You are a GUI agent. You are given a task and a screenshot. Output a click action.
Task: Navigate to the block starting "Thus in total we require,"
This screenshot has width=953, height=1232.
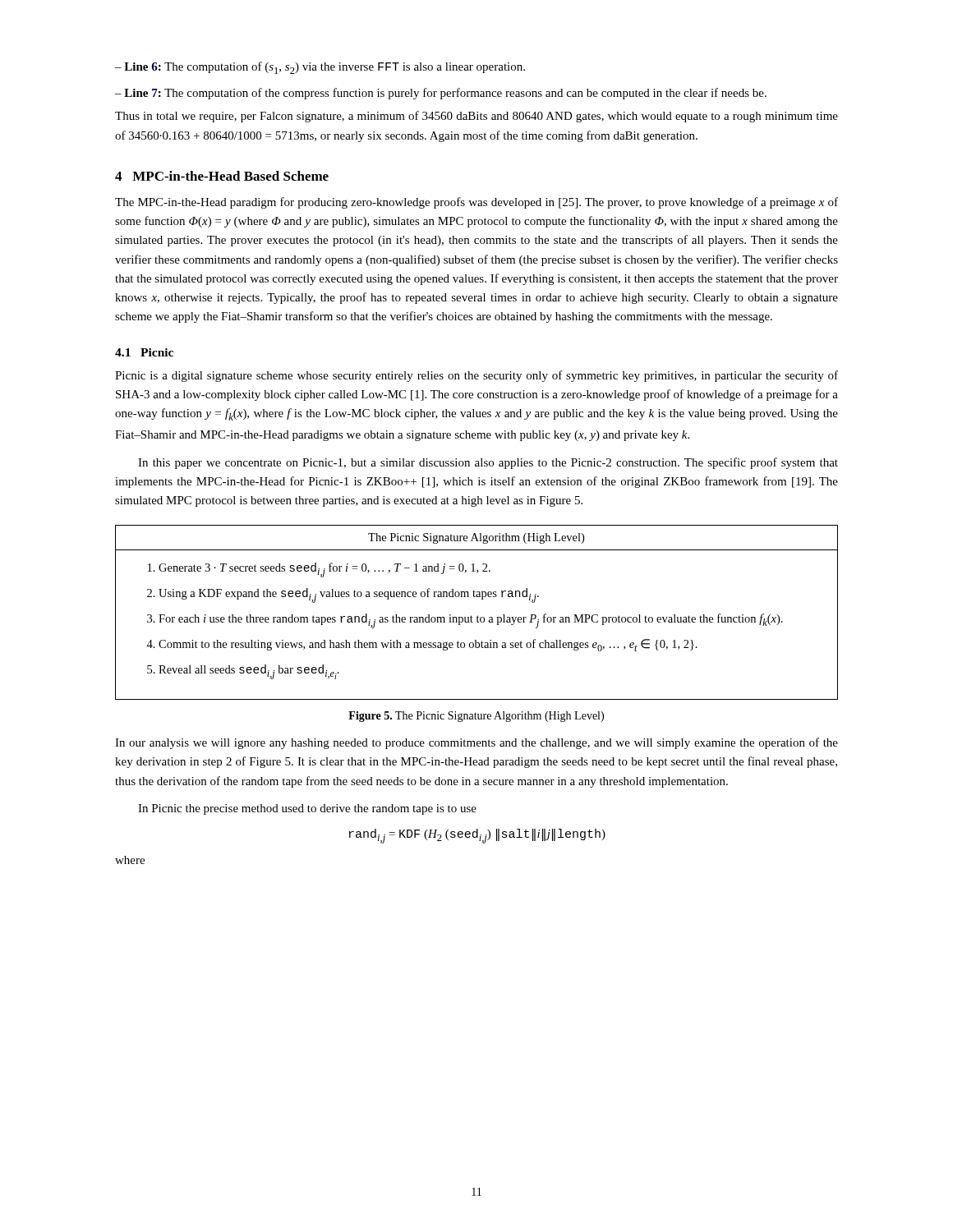pyautogui.click(x=476, y=126)
